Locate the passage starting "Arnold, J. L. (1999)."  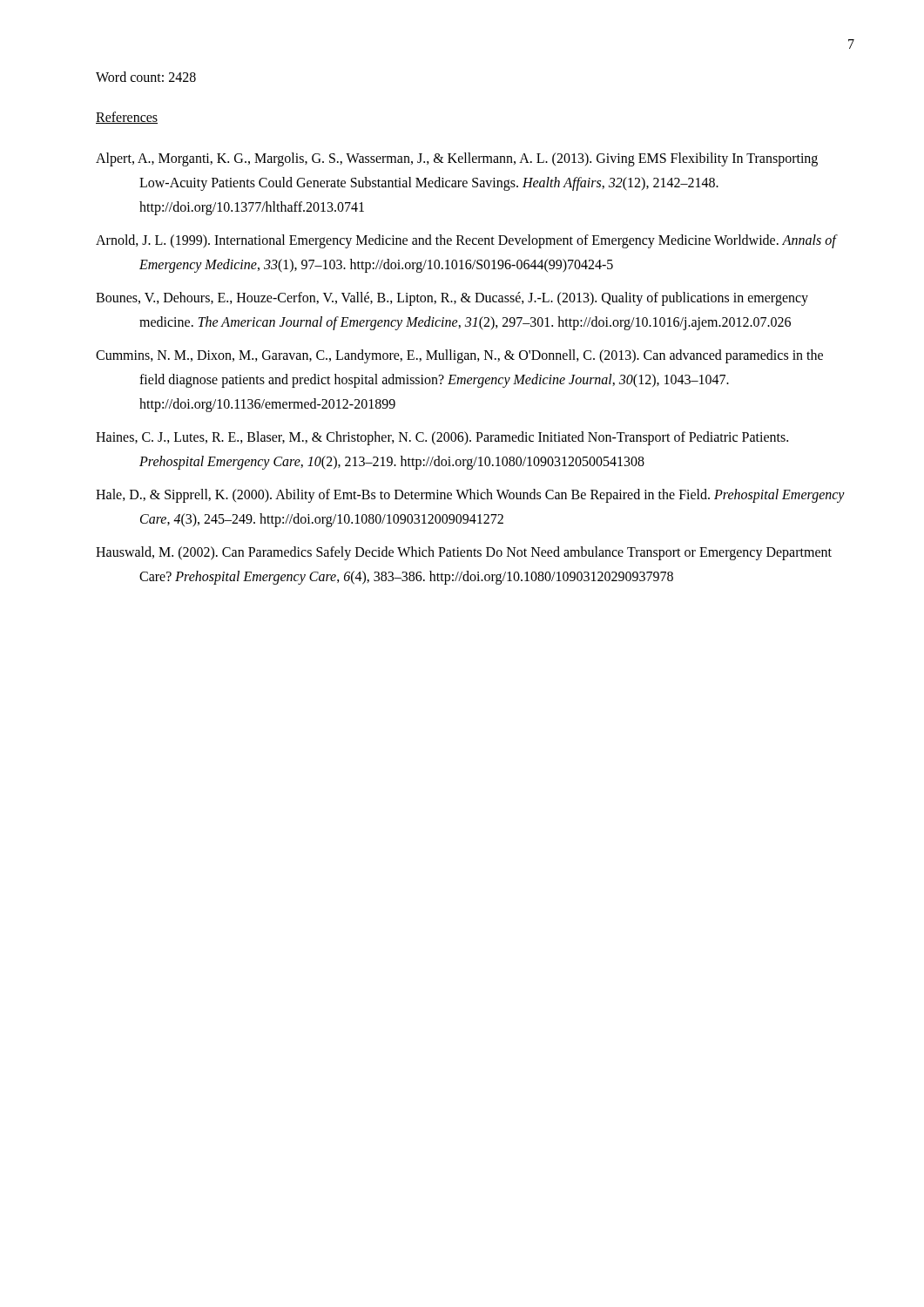click(466, 252)
